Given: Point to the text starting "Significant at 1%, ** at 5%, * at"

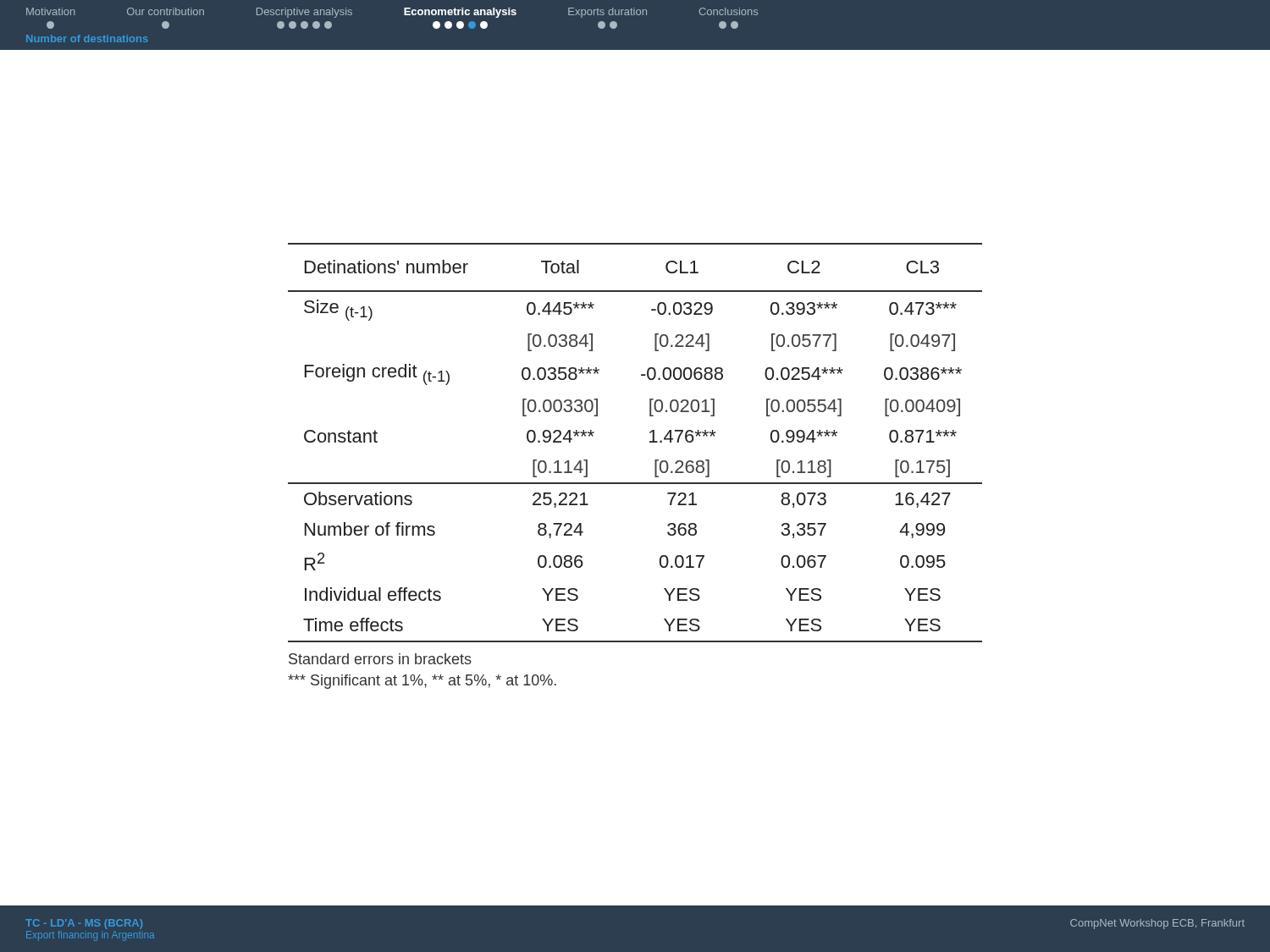Looking at the screenshot, I should click(423, 680).
